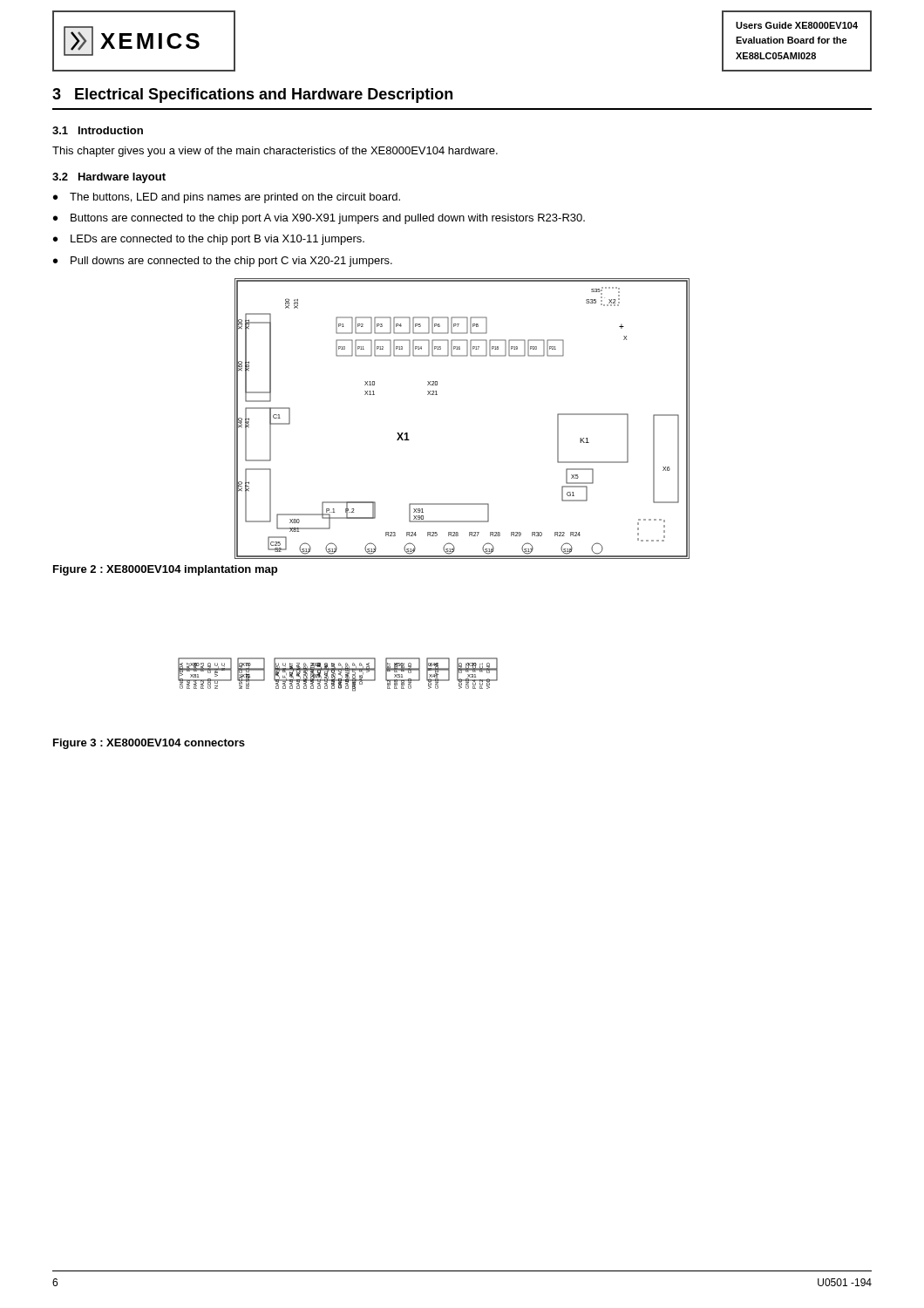Screen dimensions: 1308x924
Task: Navigate to the text block starting "• Pull downs are connected to the chip"
Action: pos(223,260)
